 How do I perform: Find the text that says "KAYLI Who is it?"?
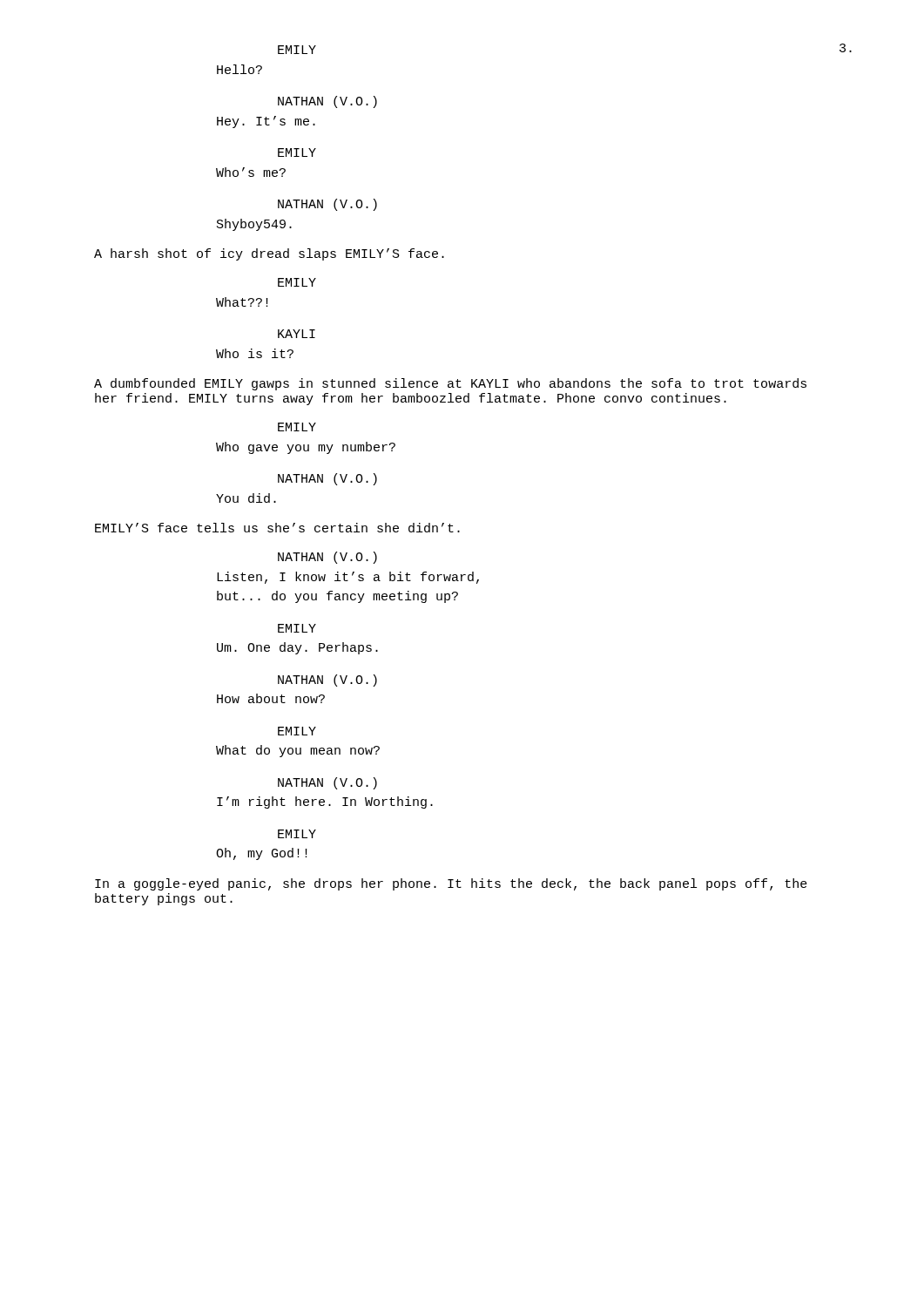tap(297, 334)
